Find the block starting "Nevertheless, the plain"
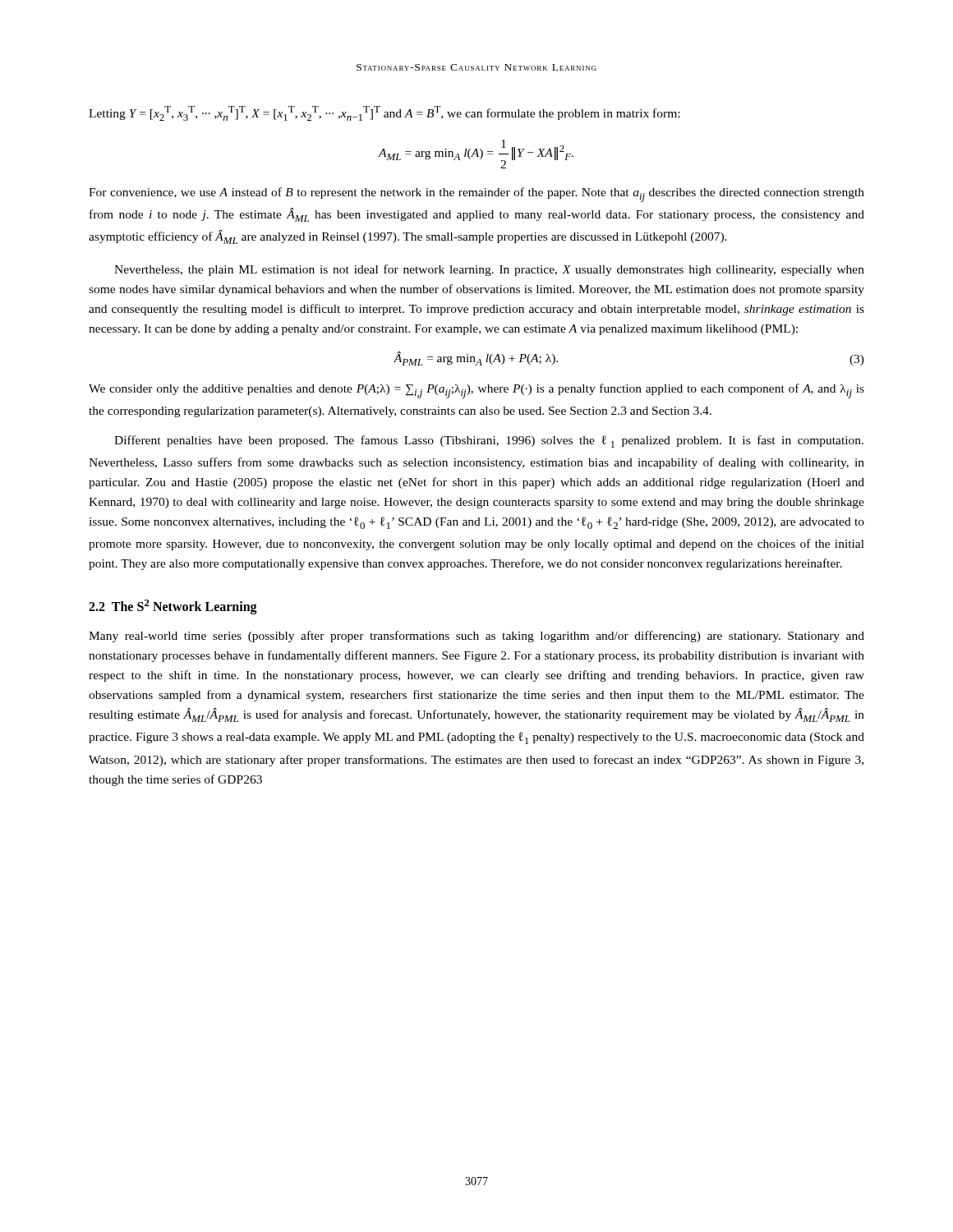 tap(476, 298)
